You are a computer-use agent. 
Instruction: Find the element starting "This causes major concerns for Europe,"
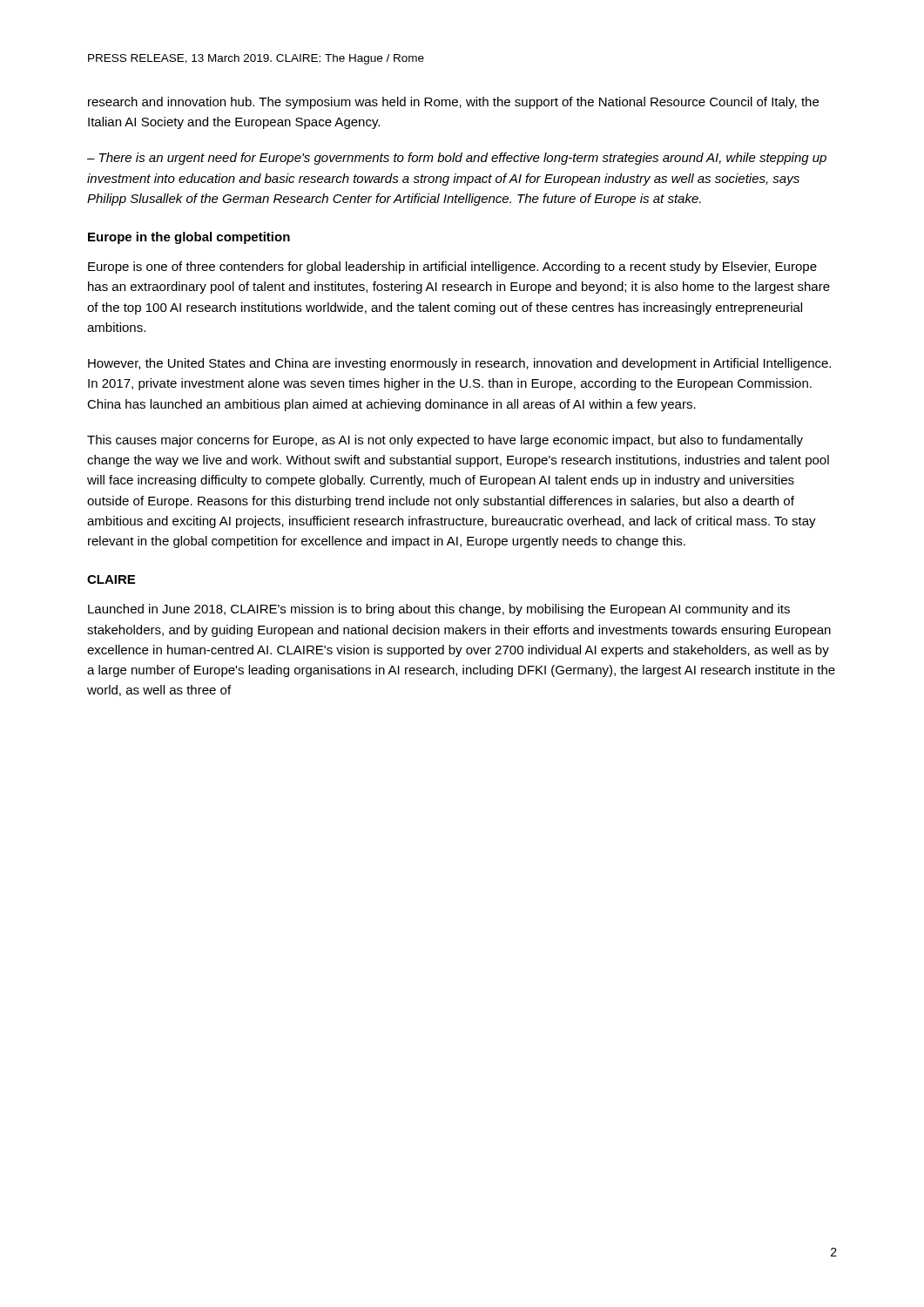click(x=458, y=490)
